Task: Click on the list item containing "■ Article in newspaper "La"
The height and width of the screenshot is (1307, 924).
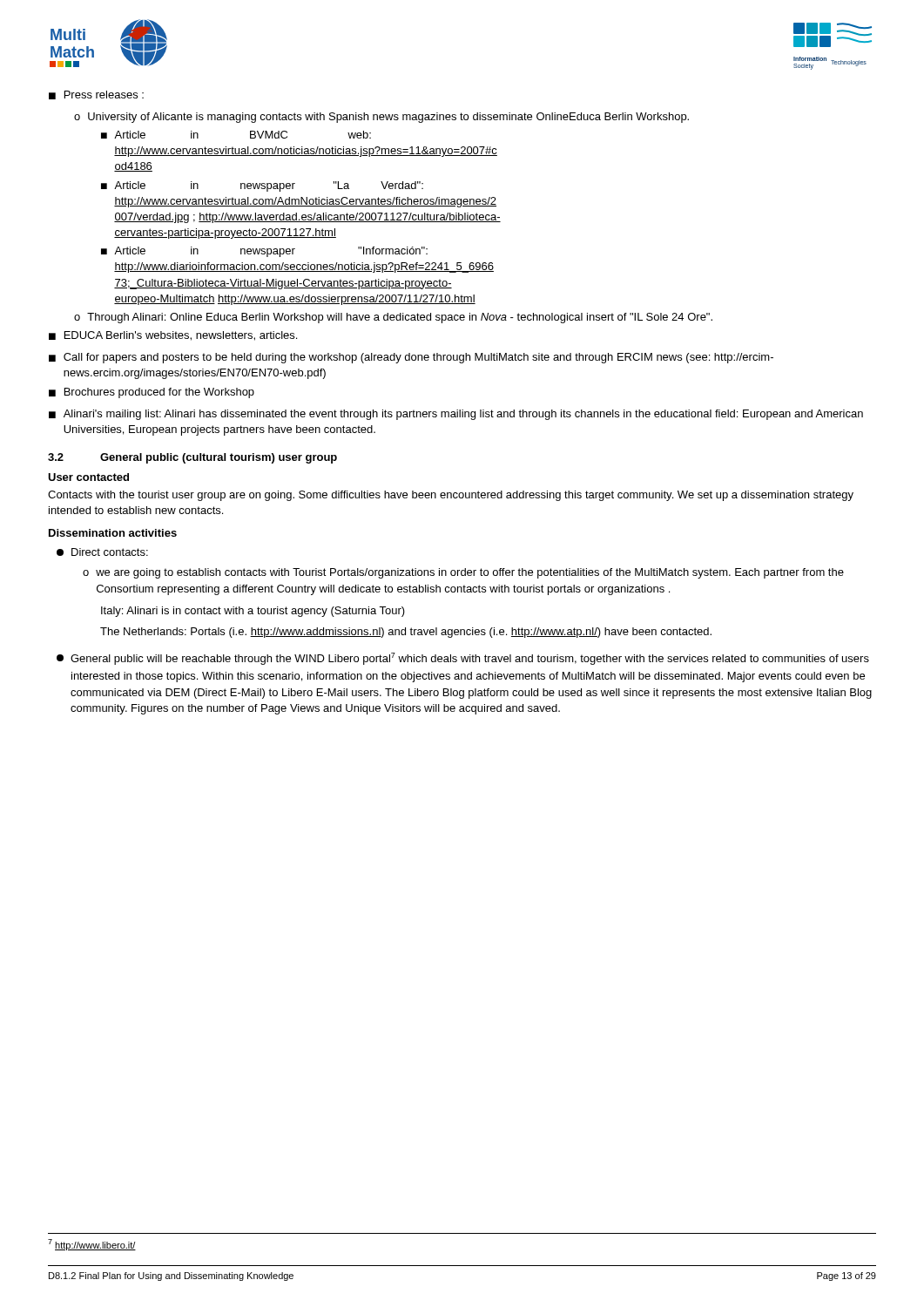Action: point(488,209)
